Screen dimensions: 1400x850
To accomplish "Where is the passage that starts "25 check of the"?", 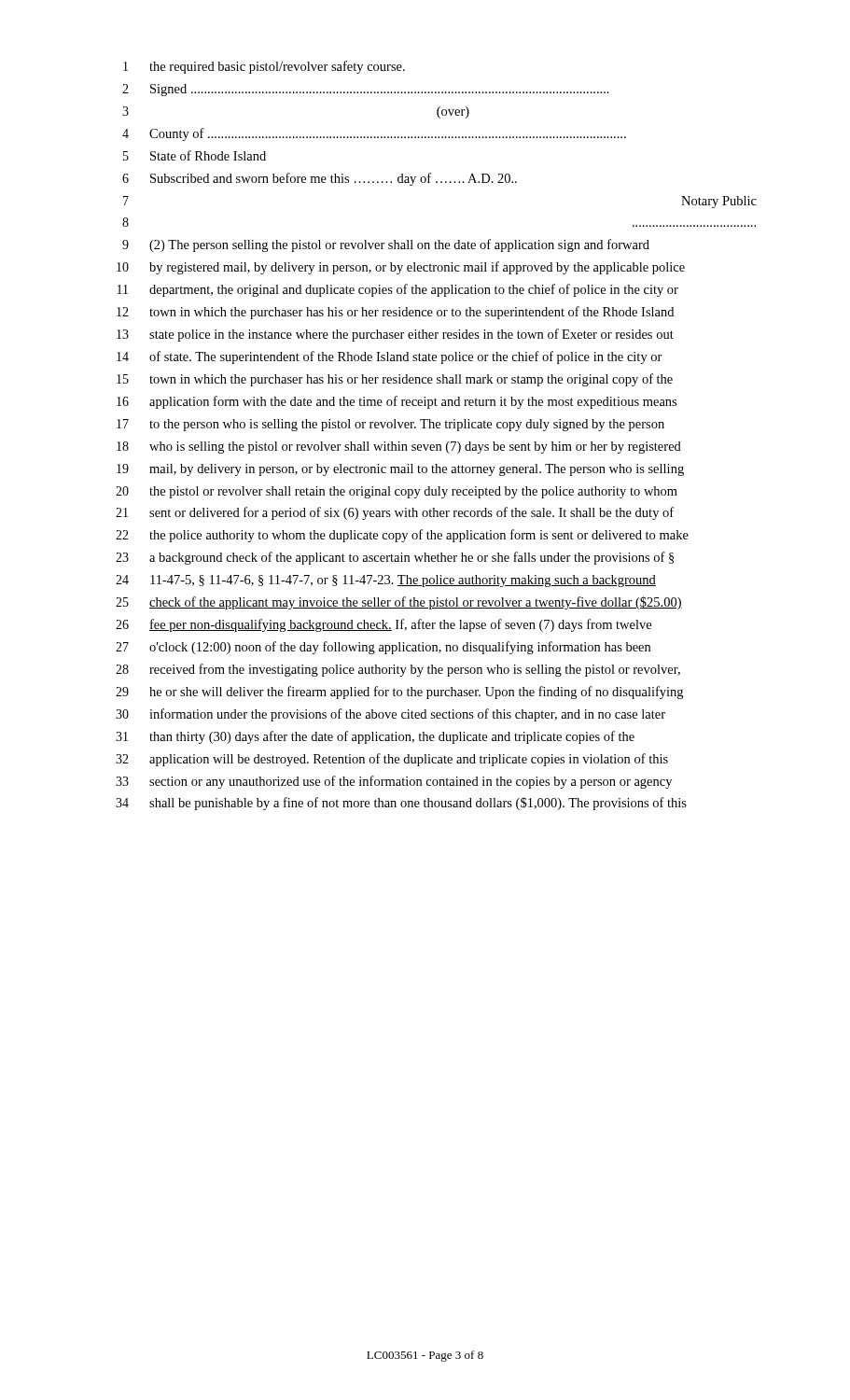I will (x=425, y=603).
